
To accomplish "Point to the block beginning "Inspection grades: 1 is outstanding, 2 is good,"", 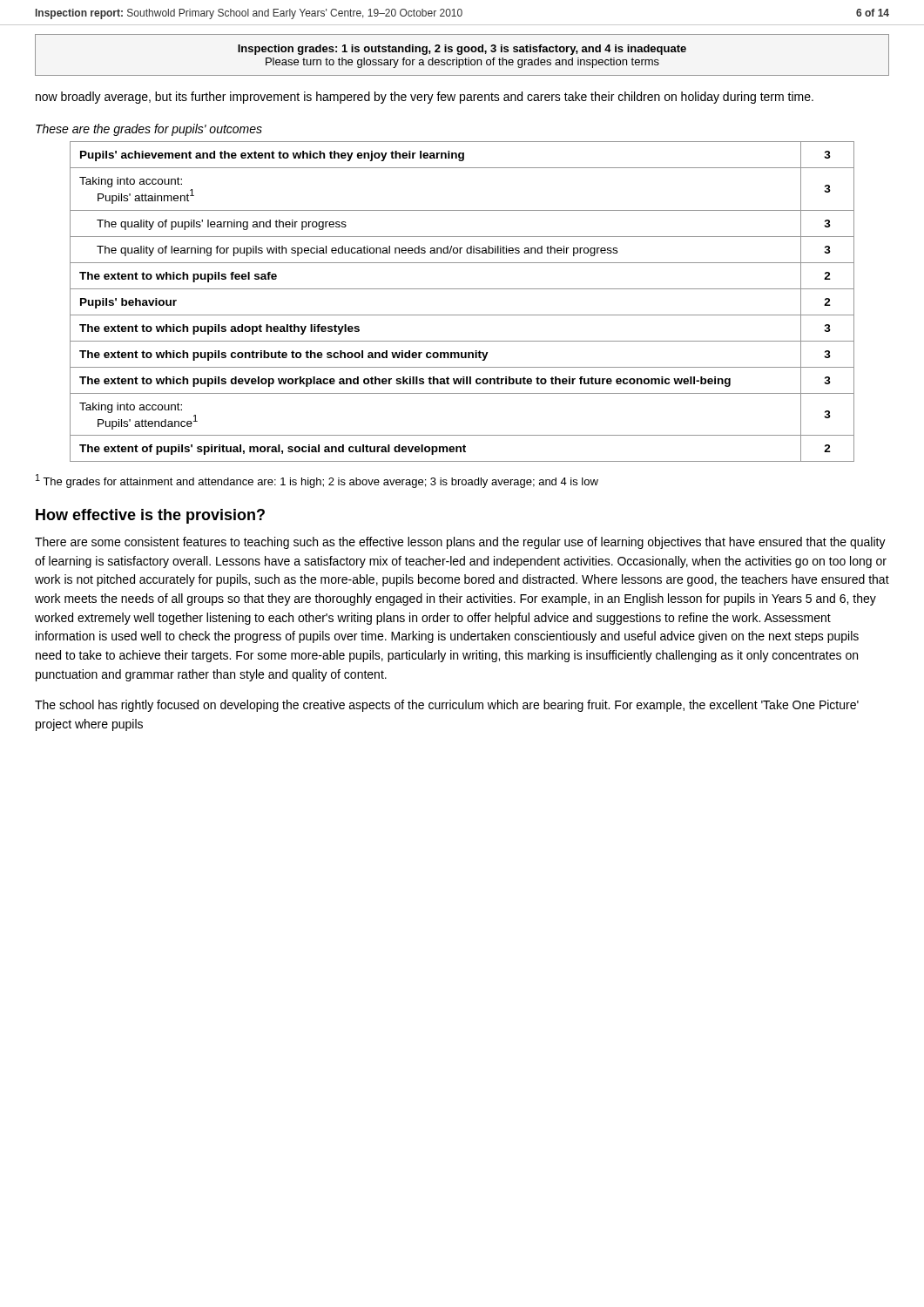I will 462,55.
